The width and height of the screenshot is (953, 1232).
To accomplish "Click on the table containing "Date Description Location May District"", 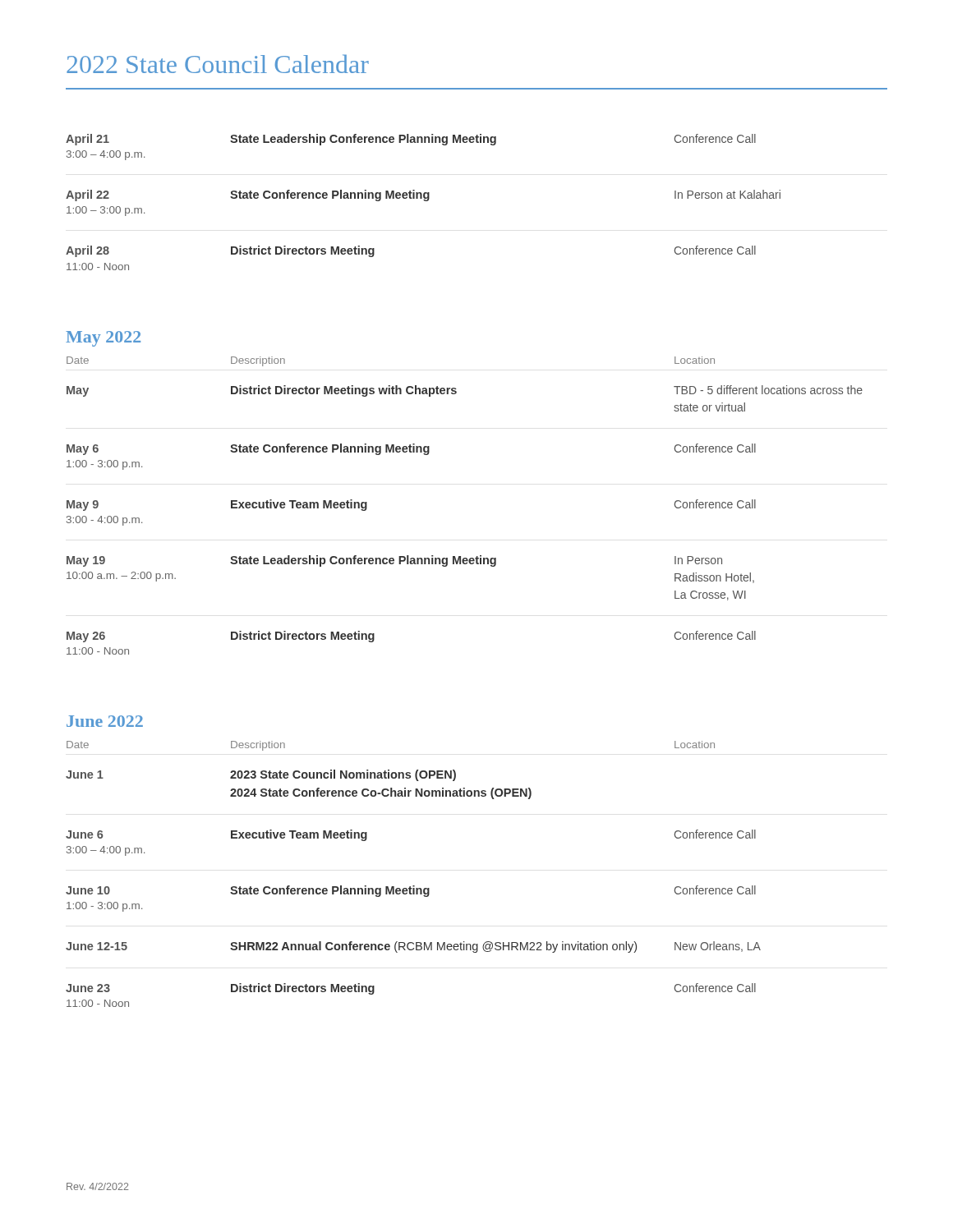I will tap(476, 512).
